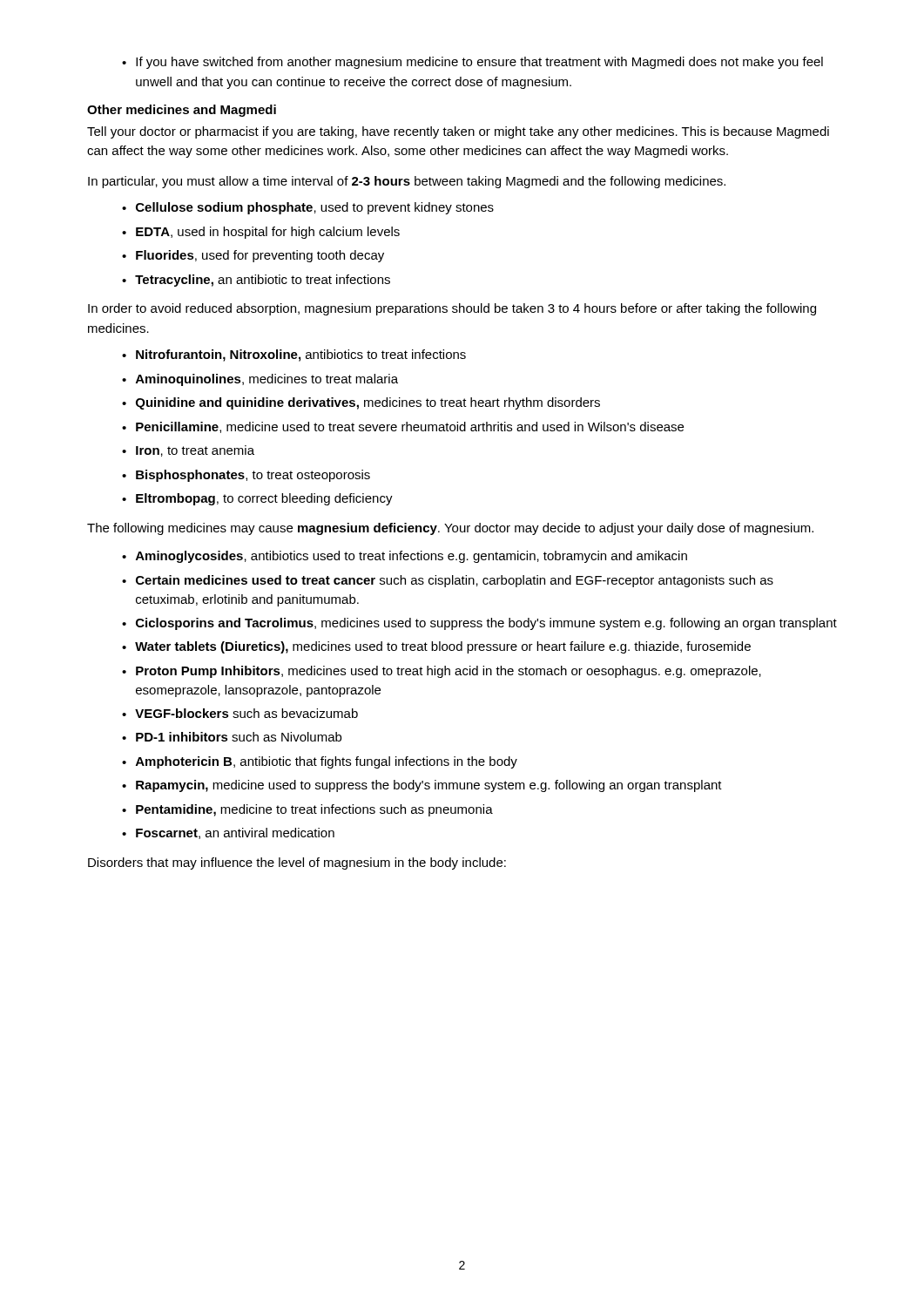The image size is (924, 1307).
Task: Point to the block beginning "• Tetracycline, an antibiotic"
Action: pos(256,281)
